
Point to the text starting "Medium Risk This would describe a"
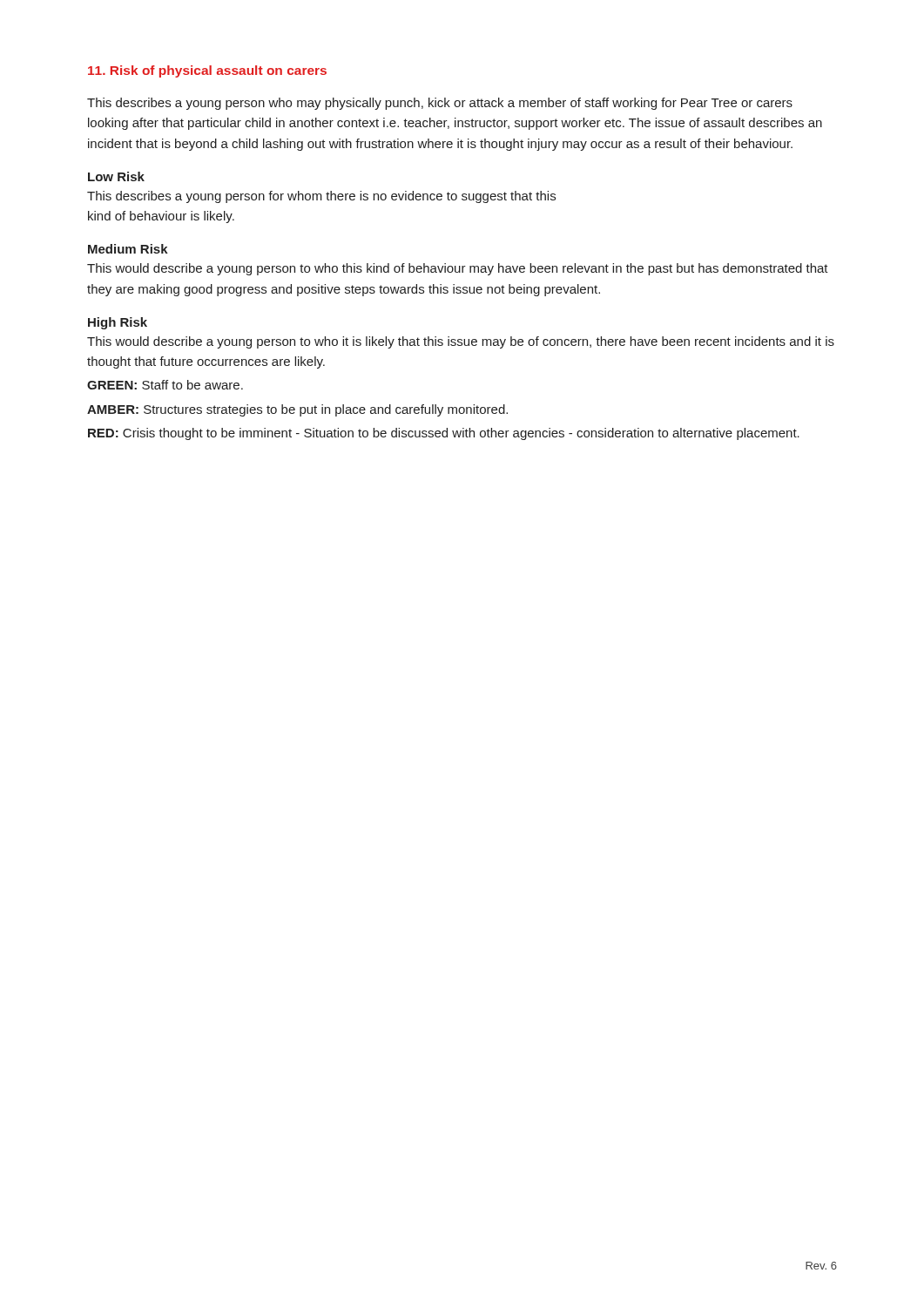click(x=462, y=270)
